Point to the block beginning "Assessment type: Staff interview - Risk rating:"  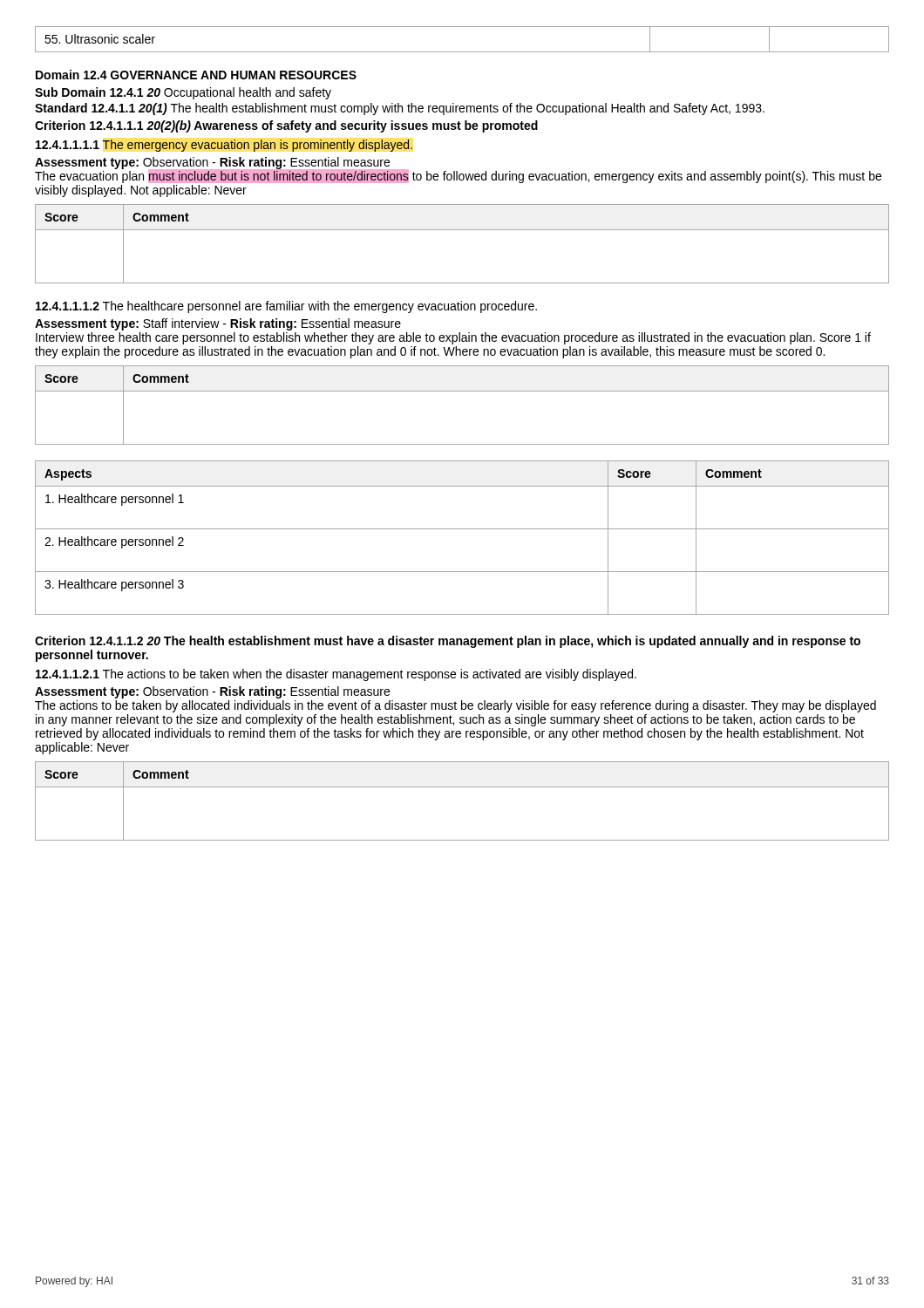pyautogui.click(x=453, y=337)
